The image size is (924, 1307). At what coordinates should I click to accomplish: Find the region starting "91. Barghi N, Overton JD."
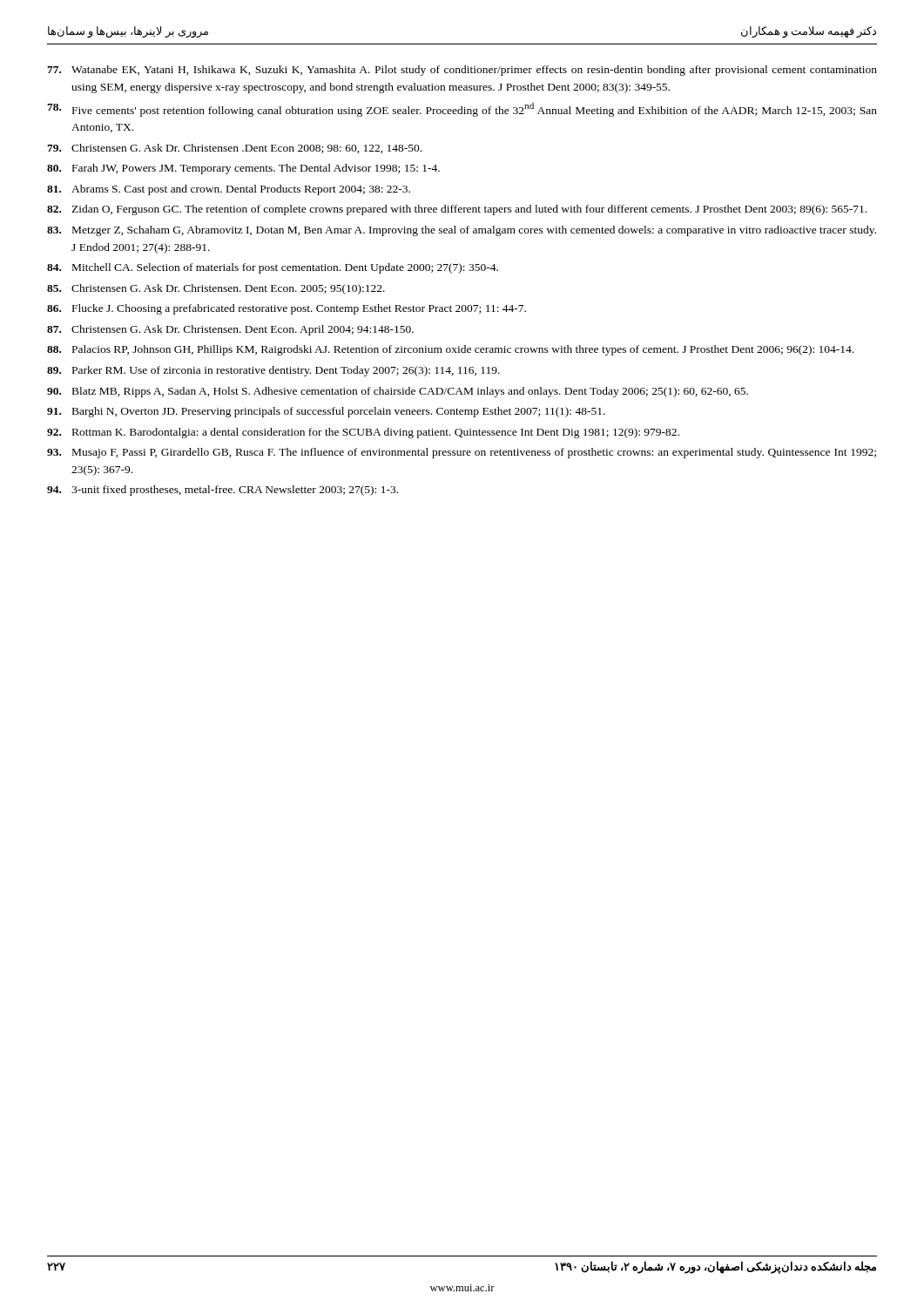pos(462,411)
